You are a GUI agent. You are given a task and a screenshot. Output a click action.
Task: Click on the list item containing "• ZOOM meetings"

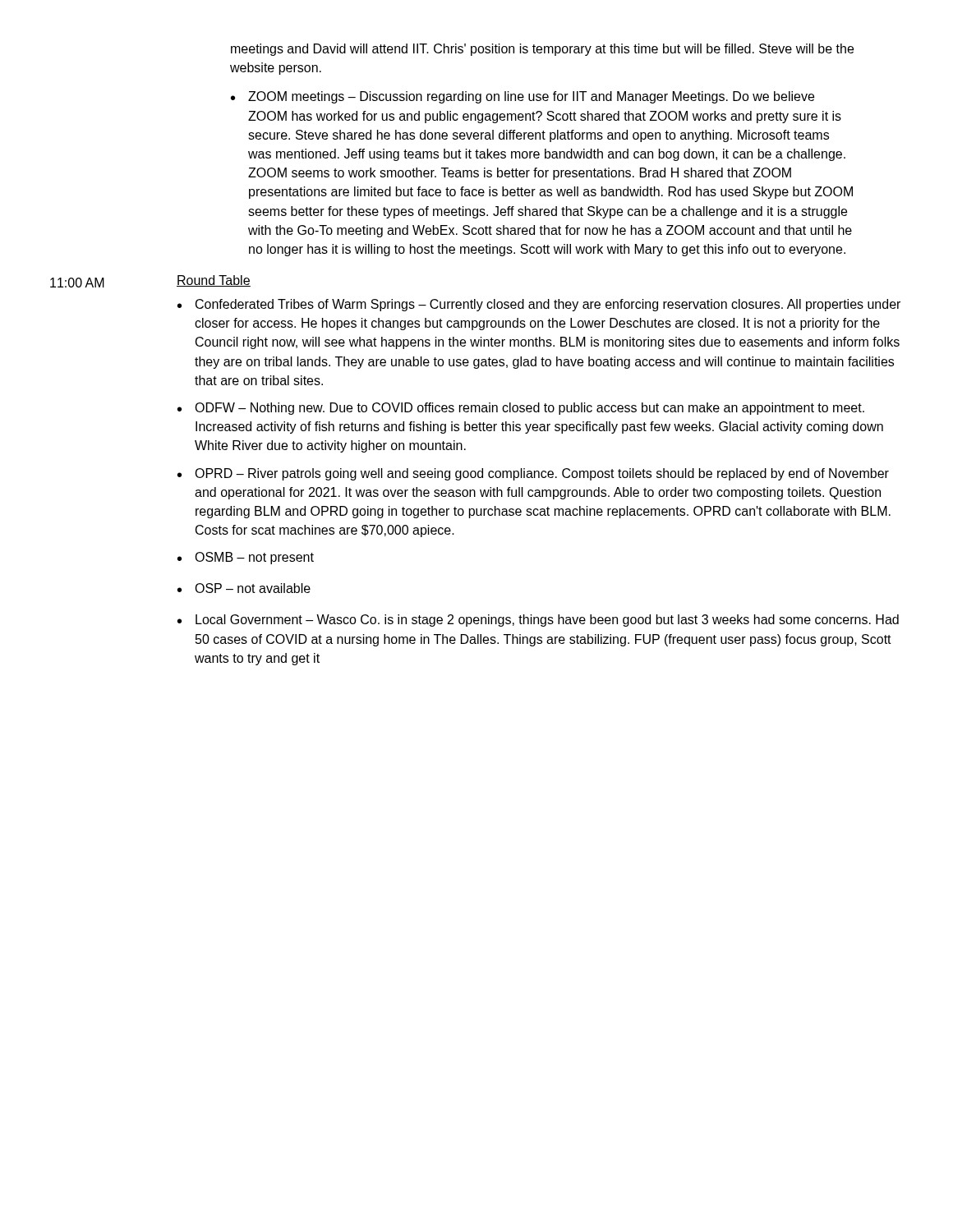tap(542, 173)
